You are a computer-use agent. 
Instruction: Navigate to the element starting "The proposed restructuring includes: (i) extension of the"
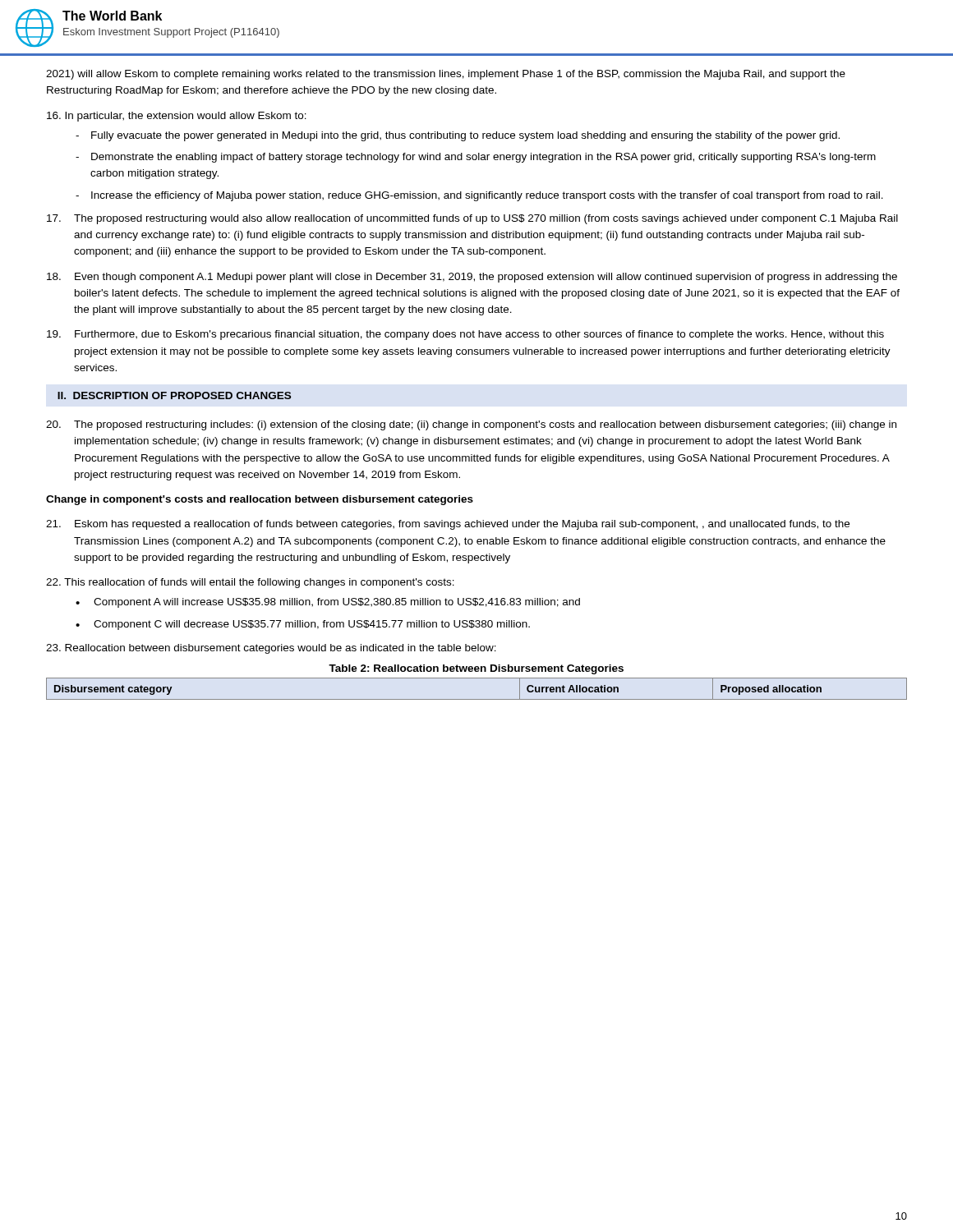pyautogui.click(x=476, y=450)
